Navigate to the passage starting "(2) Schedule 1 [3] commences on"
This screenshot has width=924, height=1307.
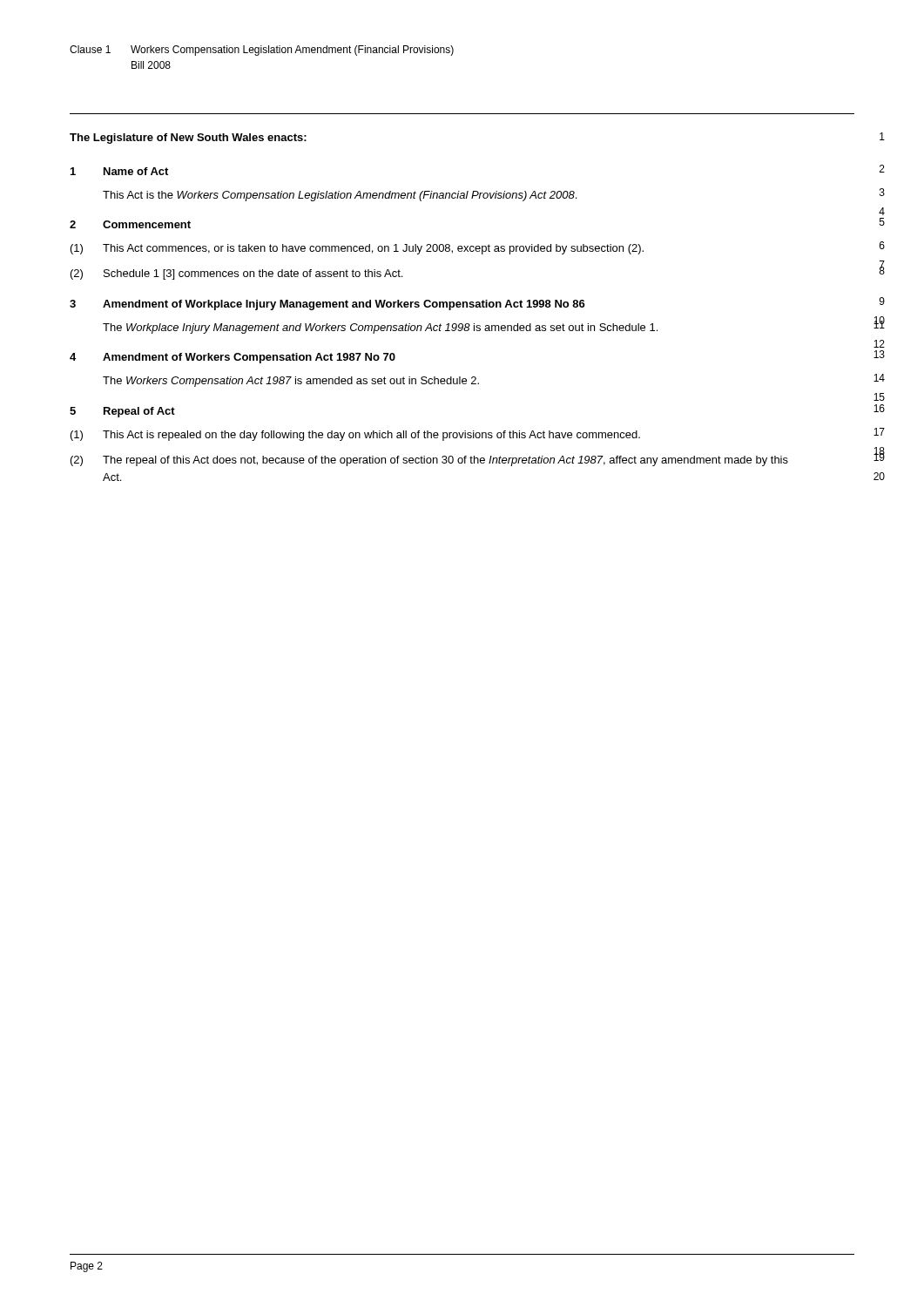point(236,274)
